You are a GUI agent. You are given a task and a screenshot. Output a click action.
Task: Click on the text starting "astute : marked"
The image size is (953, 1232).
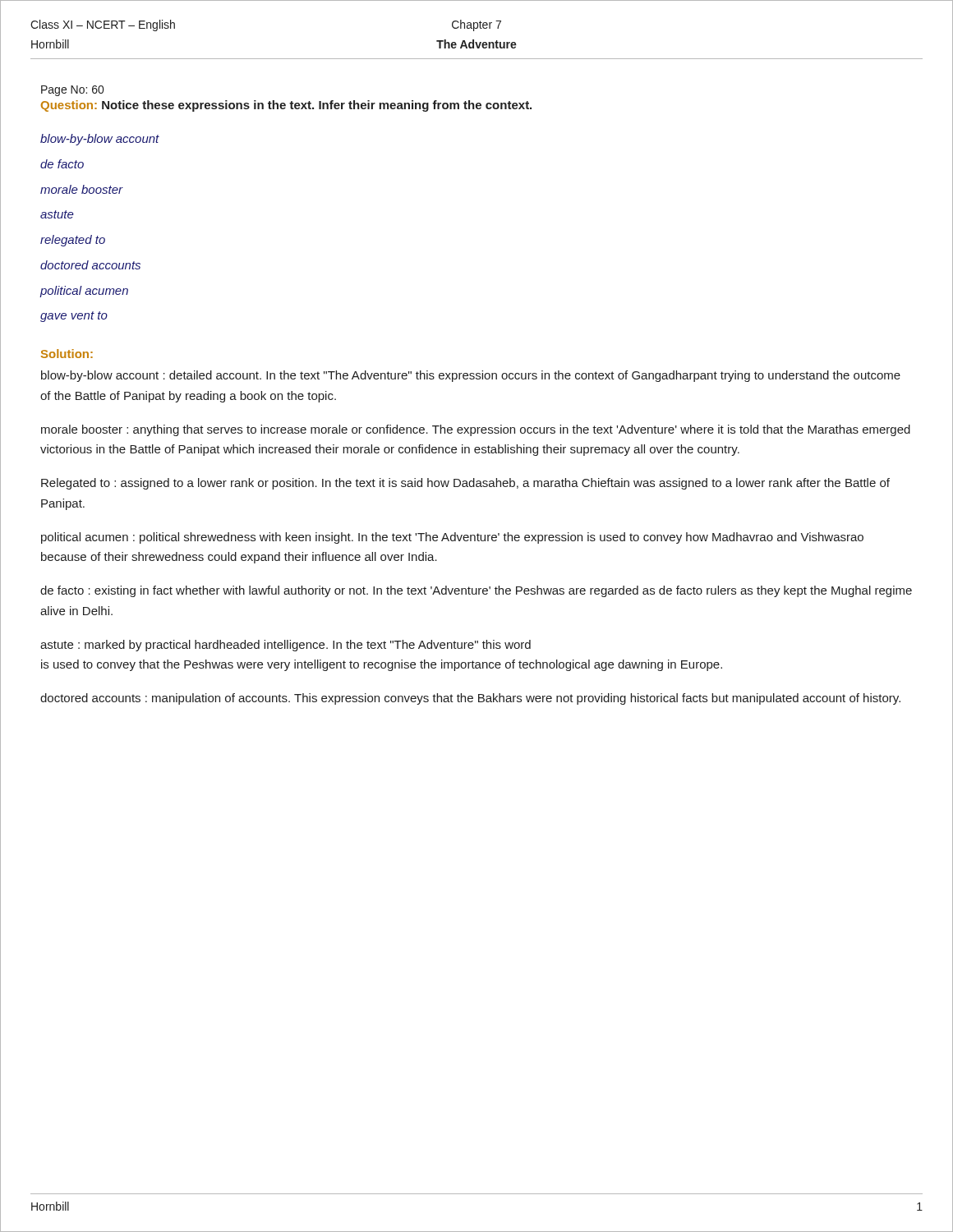[382, 654]
